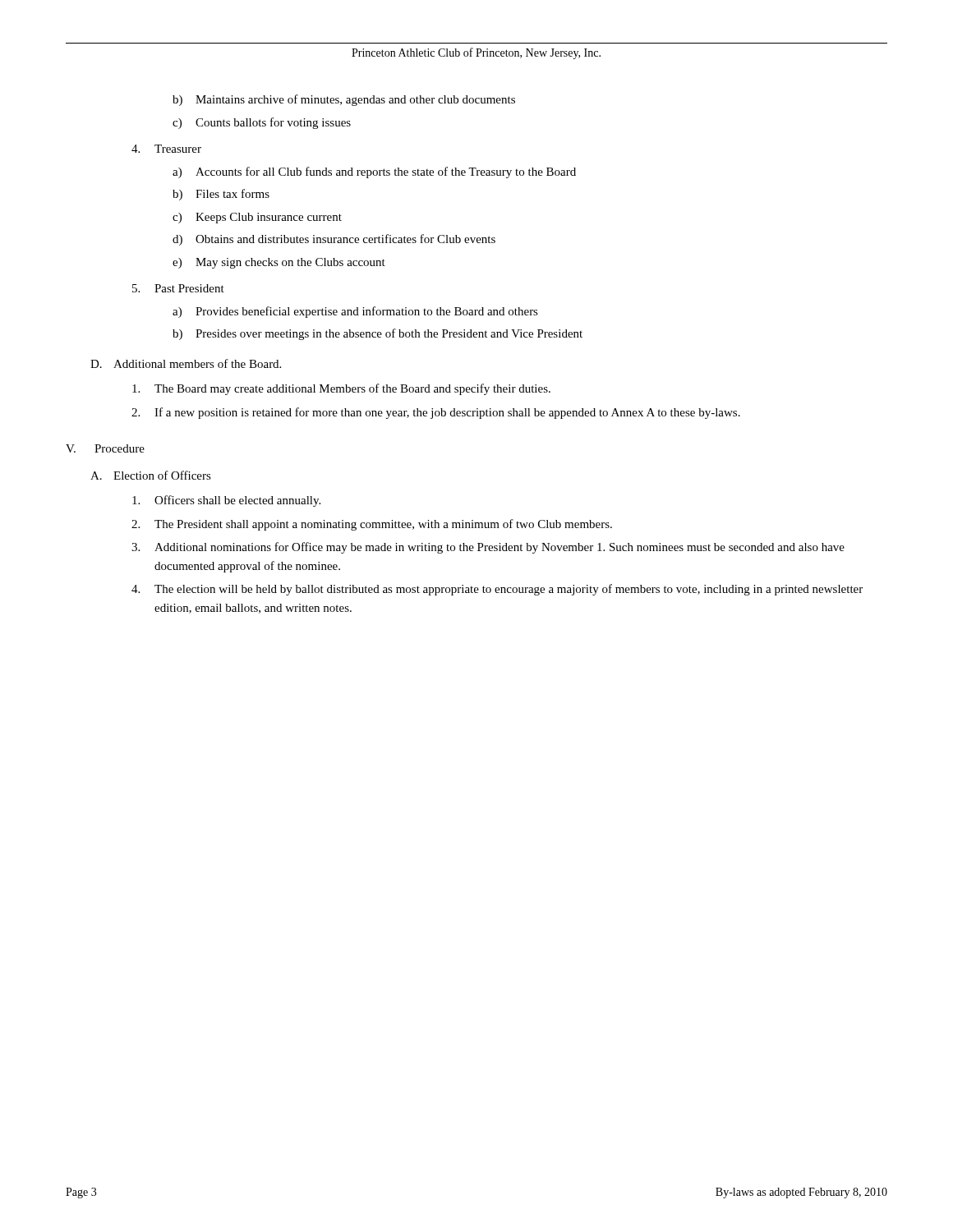Find the block on this page that starts "a) Accounts for all Club funds"
This screenshot has width=953, height=1232.
pyautogui.click(x=530, y=171)
